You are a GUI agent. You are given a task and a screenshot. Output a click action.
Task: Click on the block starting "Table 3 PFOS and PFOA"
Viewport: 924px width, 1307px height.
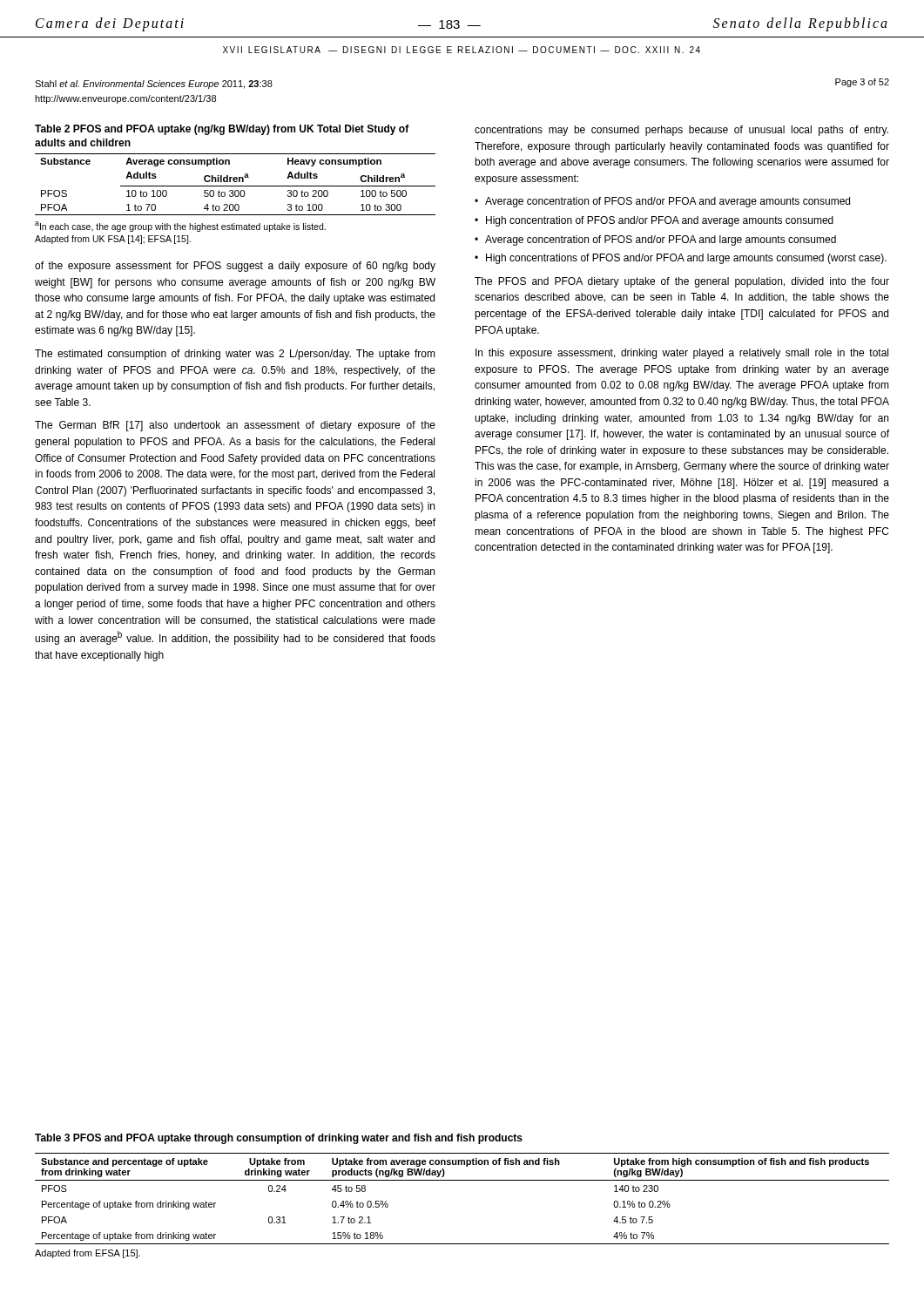279,1138
